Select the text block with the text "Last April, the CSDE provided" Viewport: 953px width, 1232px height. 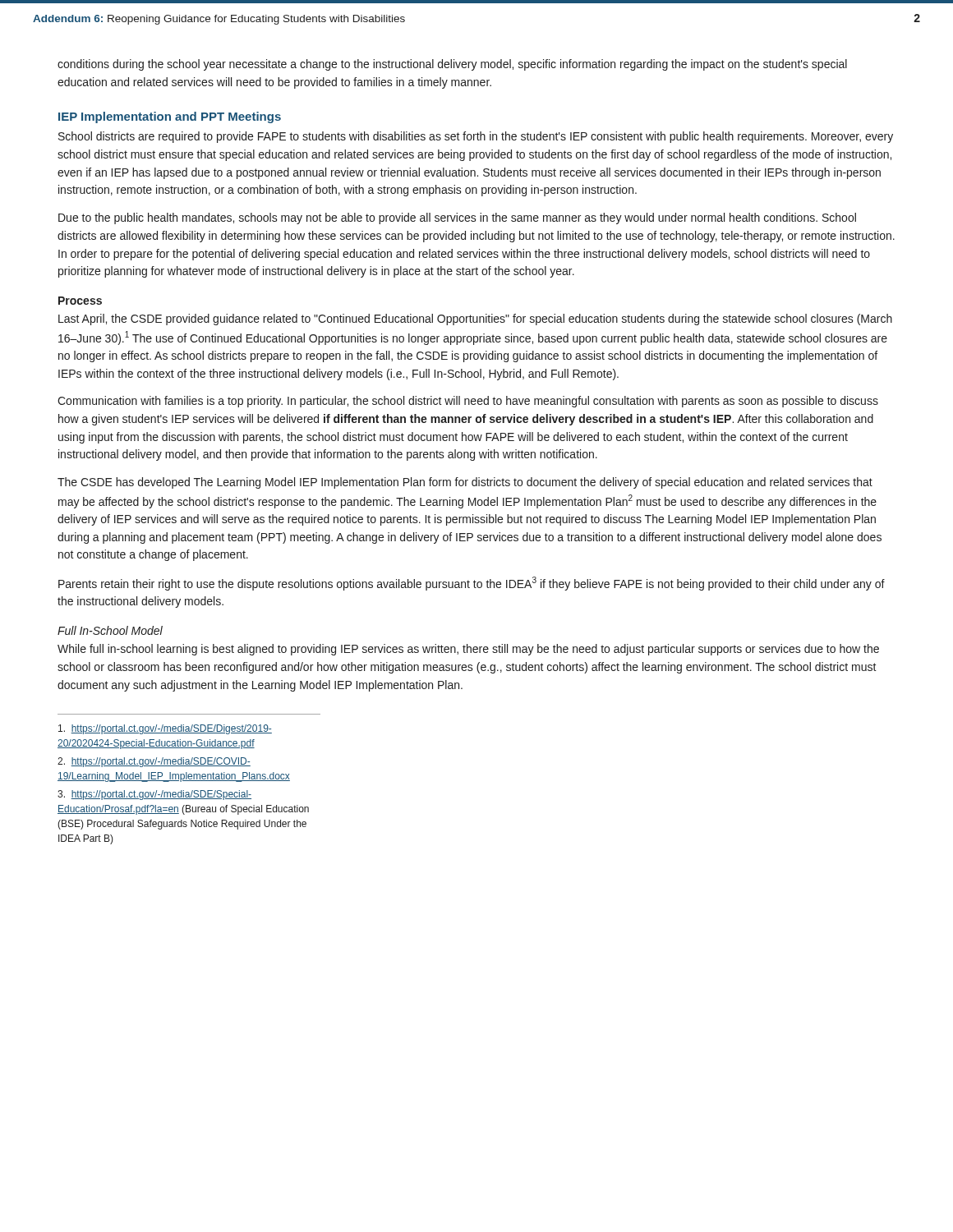(x=476, y=347)
